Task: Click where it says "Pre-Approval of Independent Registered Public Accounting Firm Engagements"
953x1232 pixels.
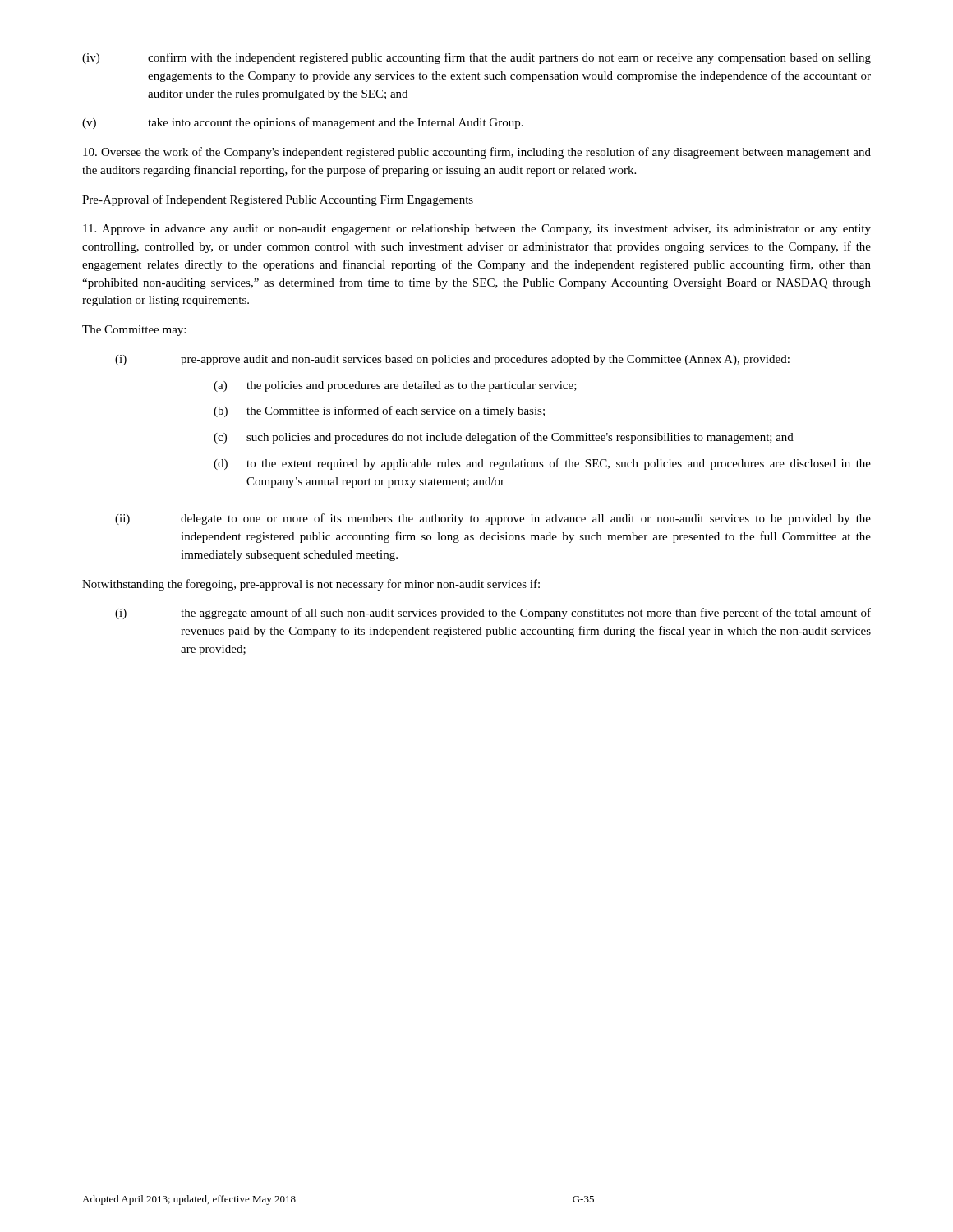Action: click(x=278, y=199)
